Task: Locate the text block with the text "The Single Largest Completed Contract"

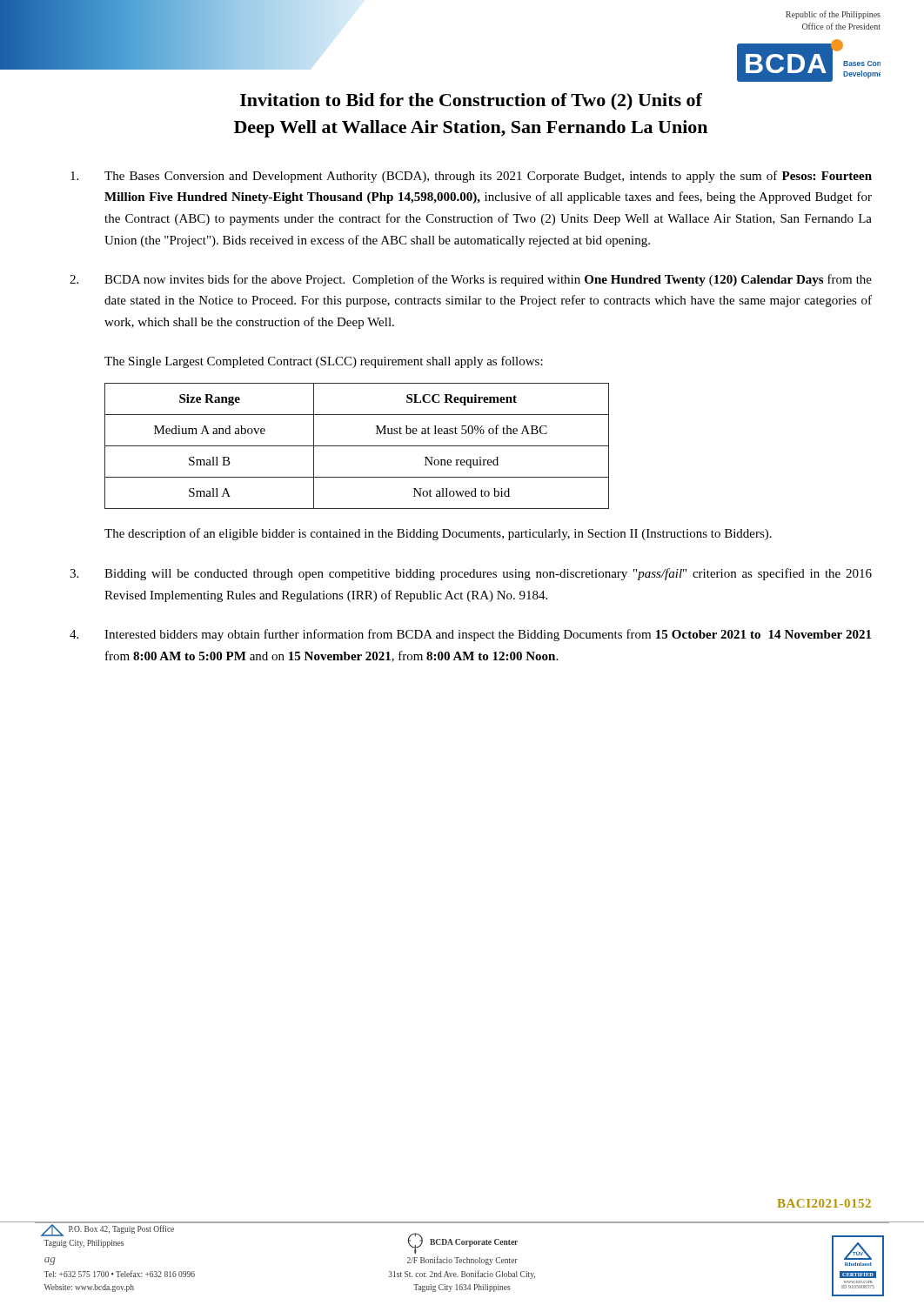Action: pos(324,361)
